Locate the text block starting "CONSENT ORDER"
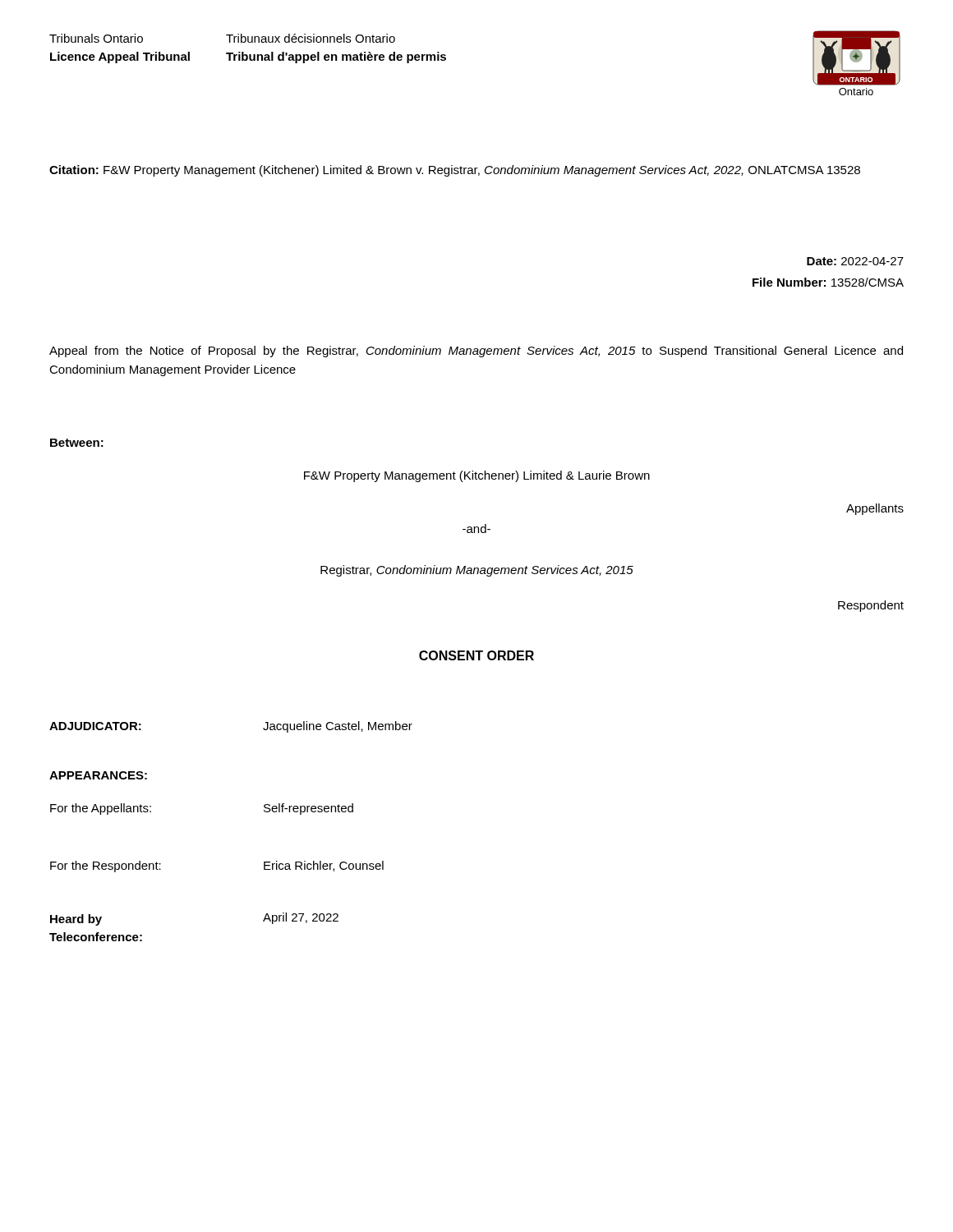Screen dimensions: 1232x953 click(x=476, y=656)
